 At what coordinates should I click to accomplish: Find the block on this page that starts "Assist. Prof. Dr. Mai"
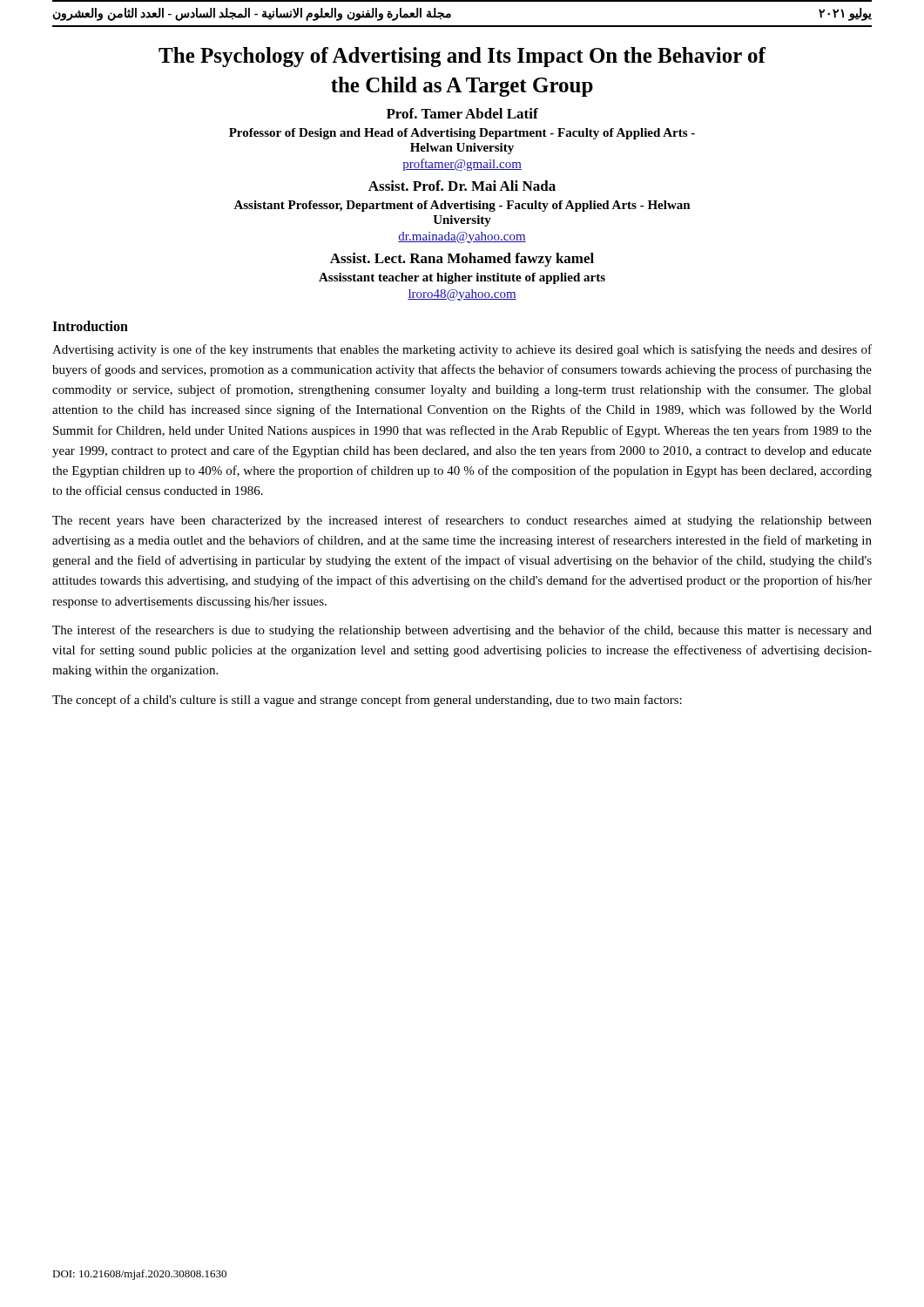pos(462,186)
